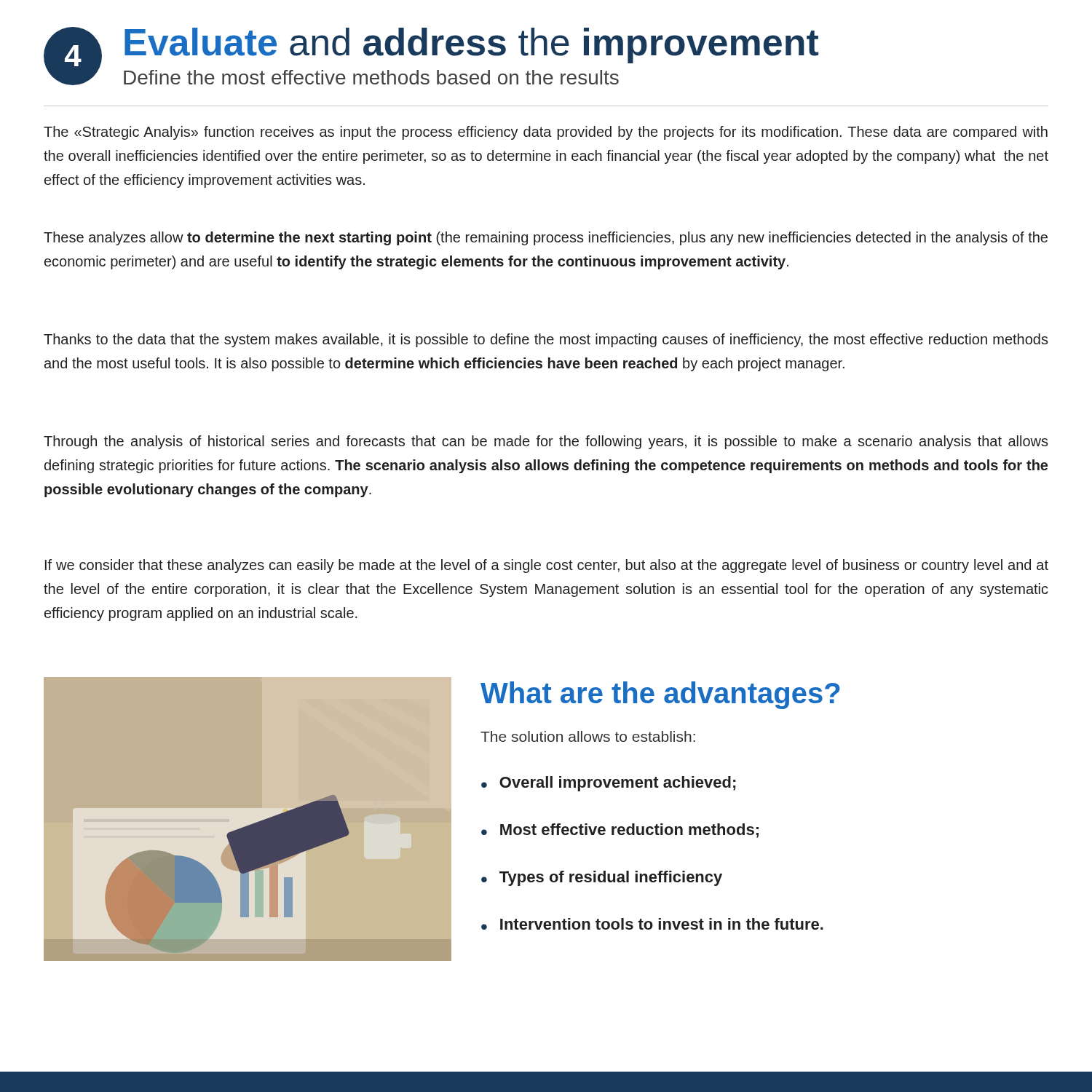Point to the title beginning "4 Evaluate and address the improvement Define the"
This screenshot has width=1092, height=1092.
(431, 56)
